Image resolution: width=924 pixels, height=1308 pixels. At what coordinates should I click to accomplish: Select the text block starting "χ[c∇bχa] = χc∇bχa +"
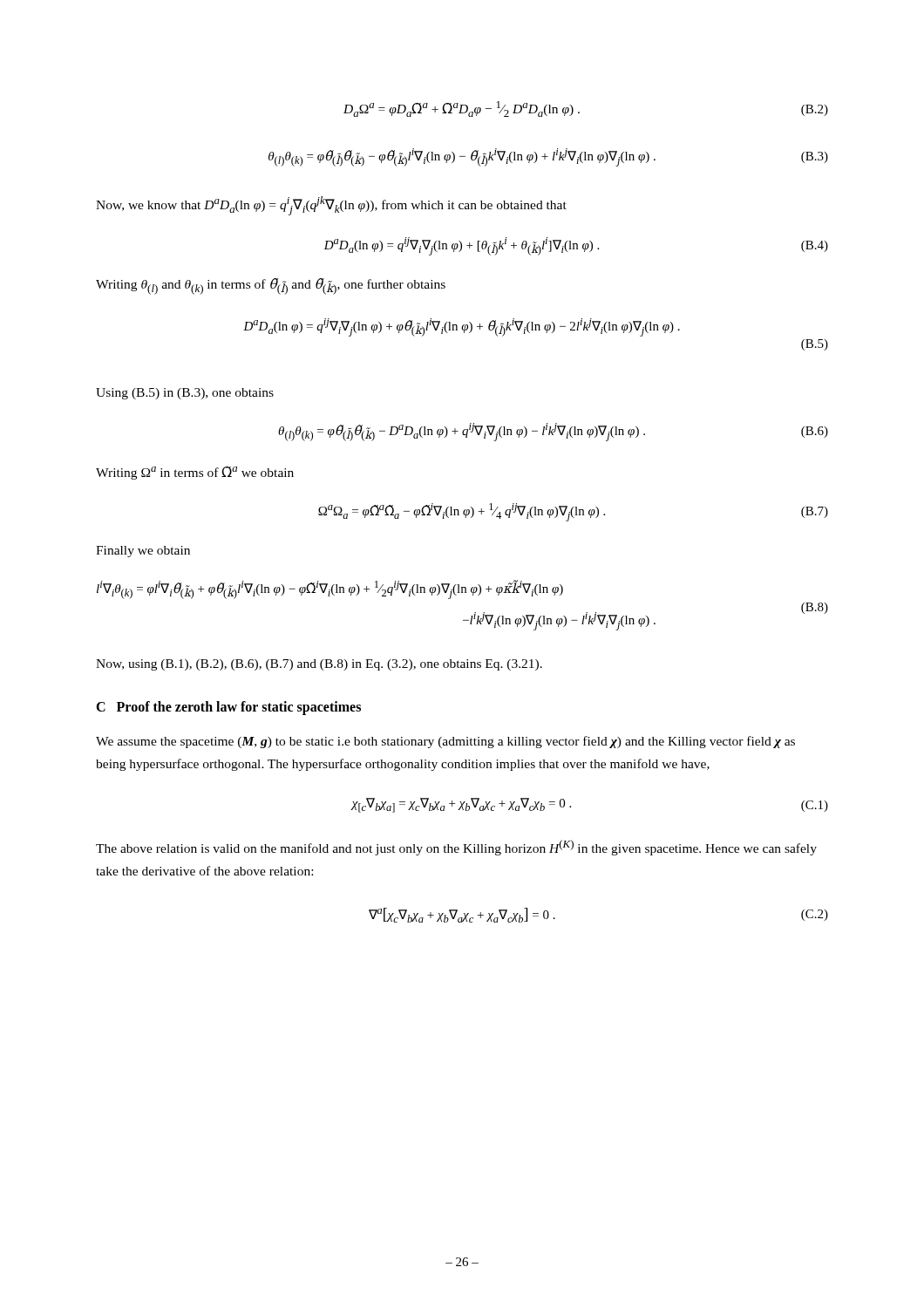coord(462,805)
